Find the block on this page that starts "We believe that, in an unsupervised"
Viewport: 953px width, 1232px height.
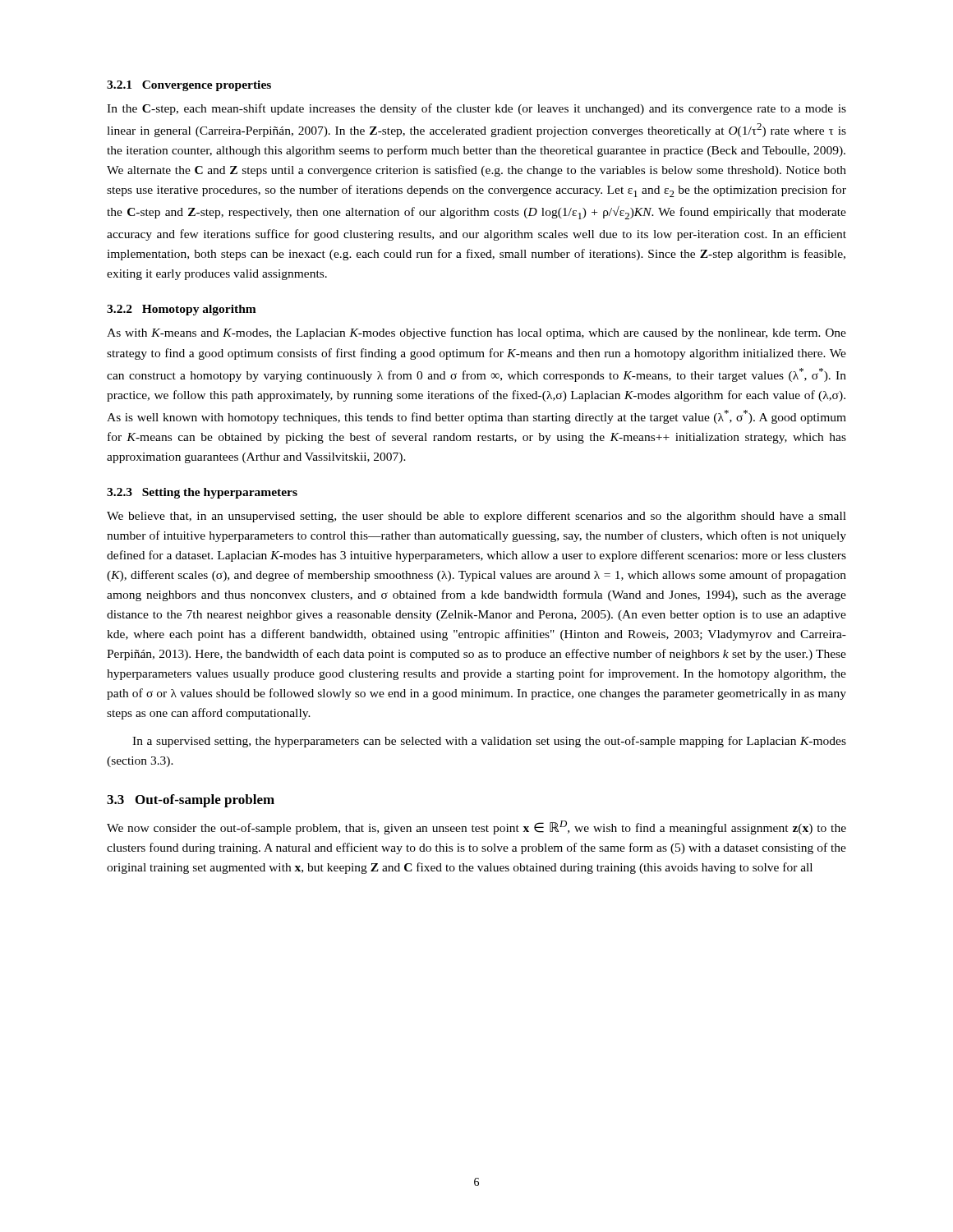coord(476,638)
